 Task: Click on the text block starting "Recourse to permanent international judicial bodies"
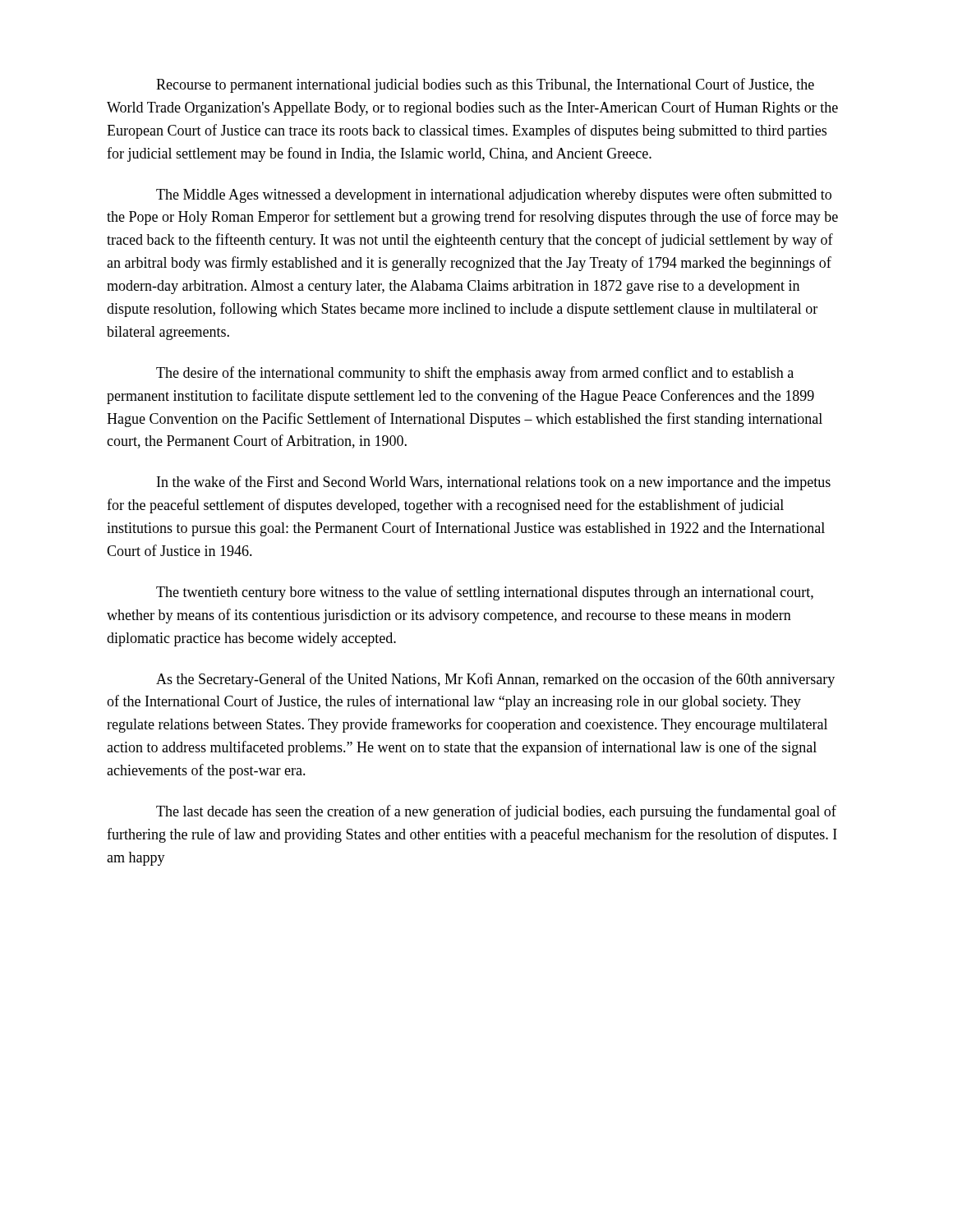[x=476, y=120]
